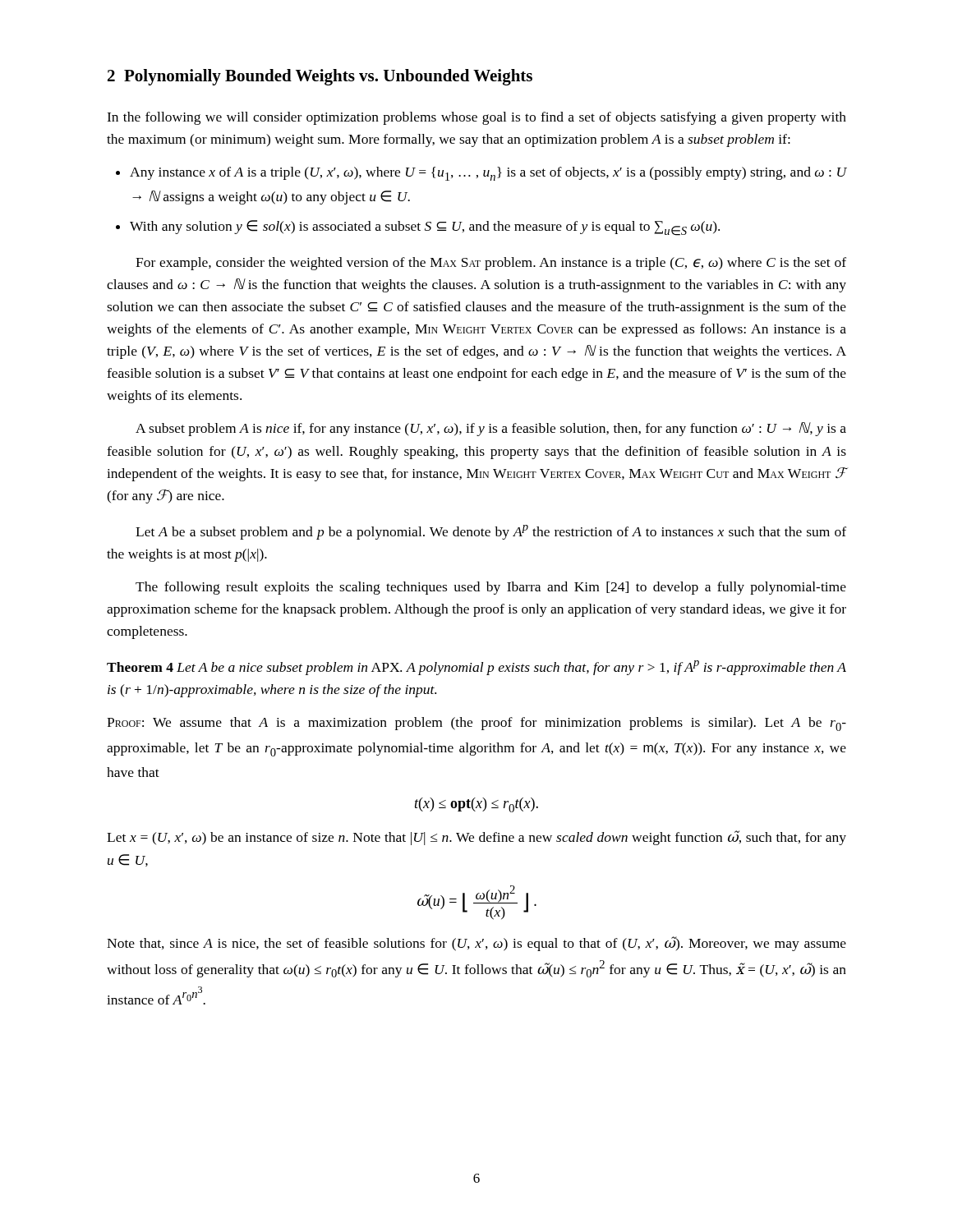
Task: Navigate to the region starting "In the following we will"
Action: tap(476, 128)
